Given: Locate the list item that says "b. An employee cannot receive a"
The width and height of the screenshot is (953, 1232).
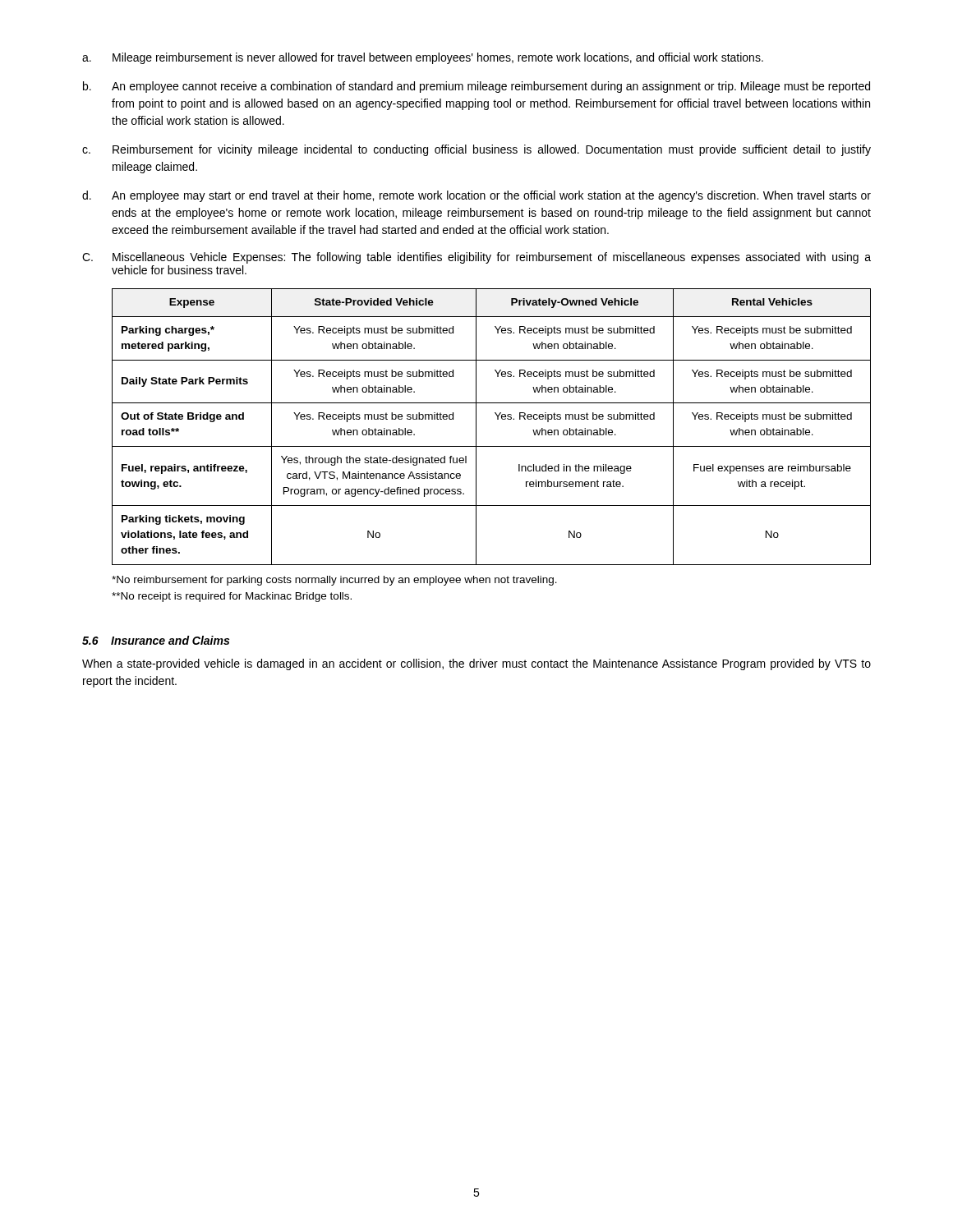Looking at the screenshot, I should pos(476,104).
